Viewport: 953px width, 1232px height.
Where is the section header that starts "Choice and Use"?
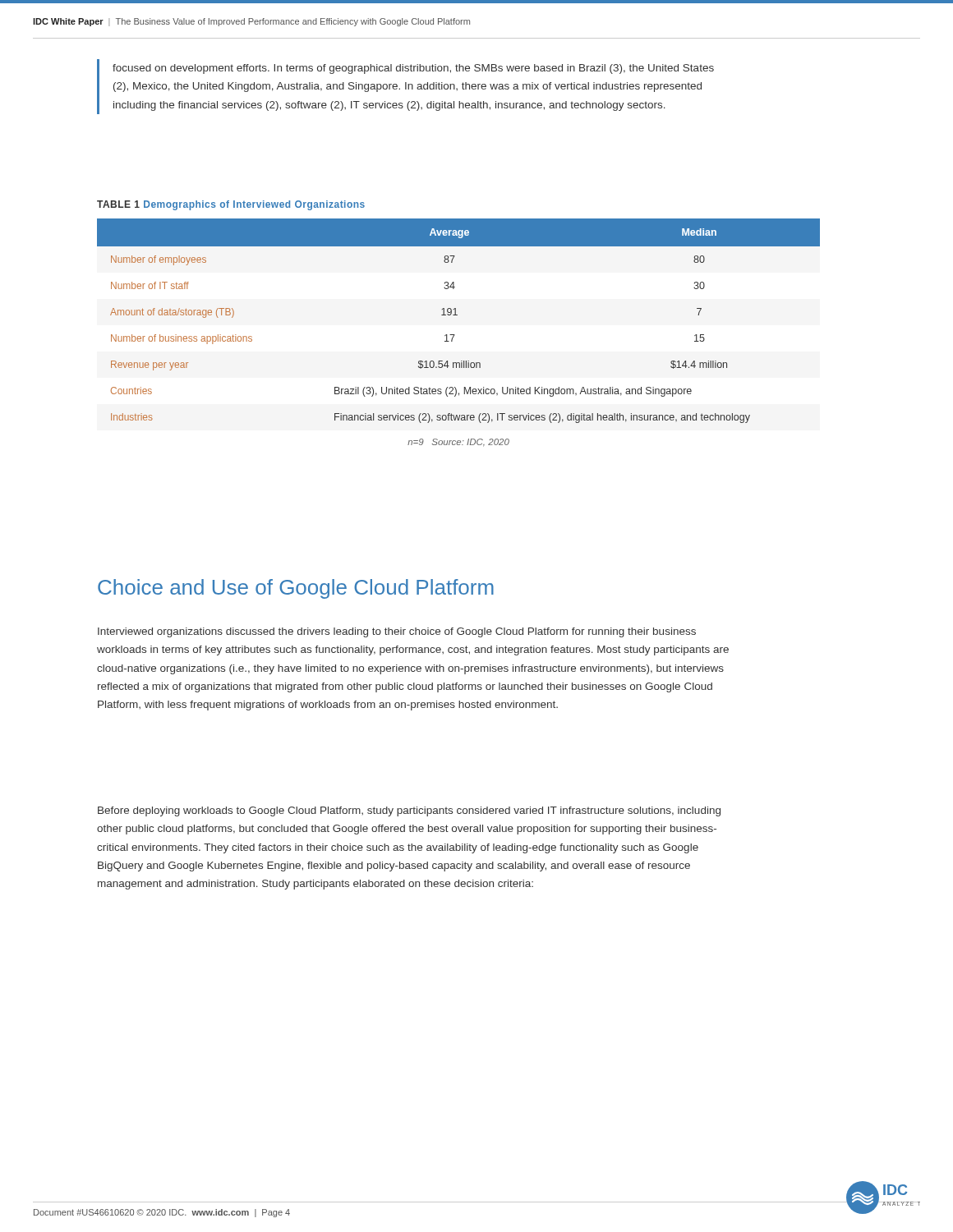tap(426, 588)
